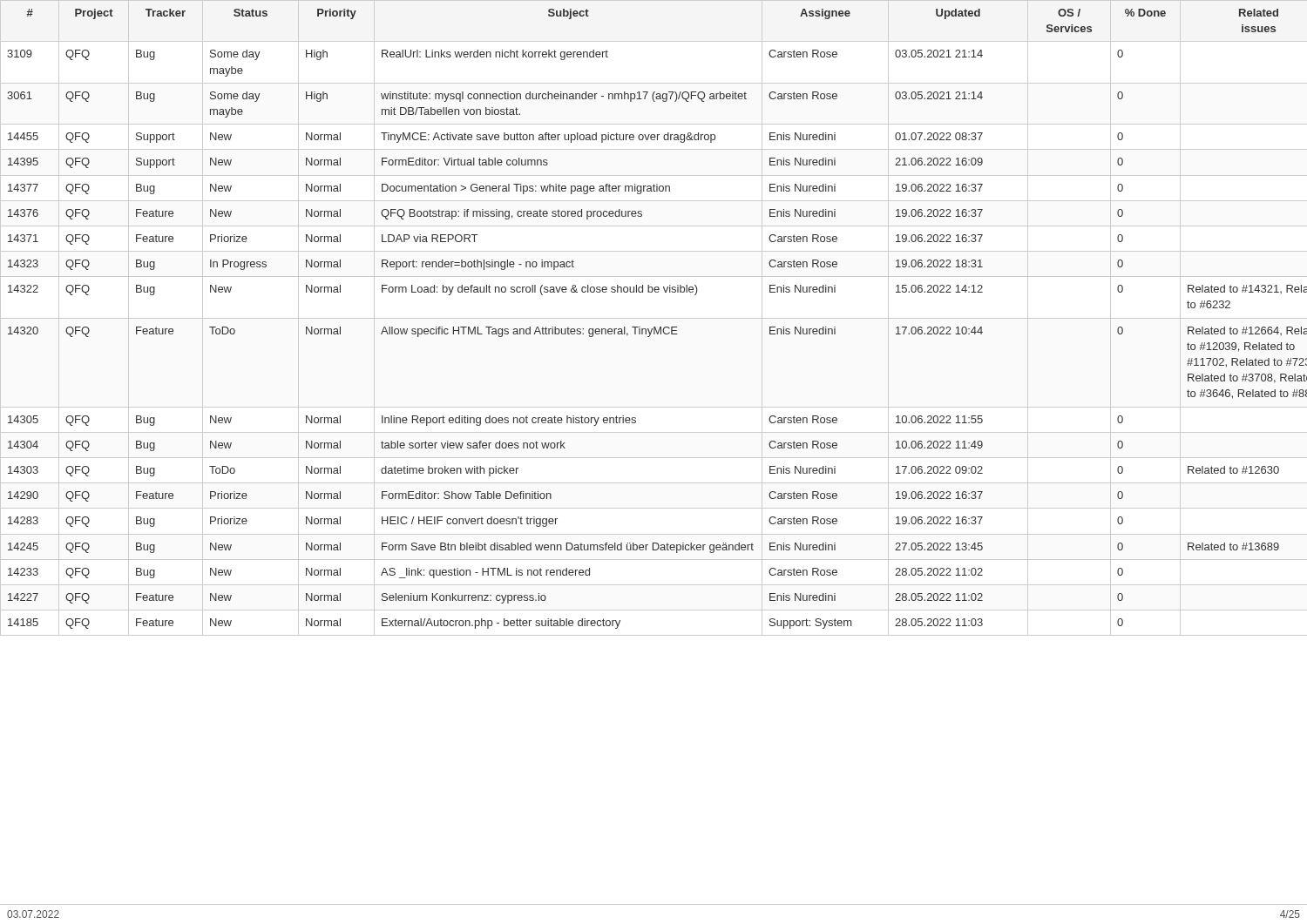Viewport: 1307px width, 924px height.
Task: Click on the table containing "Carsten Rose"
Action: pyautogui.click(x=654, y=318)
